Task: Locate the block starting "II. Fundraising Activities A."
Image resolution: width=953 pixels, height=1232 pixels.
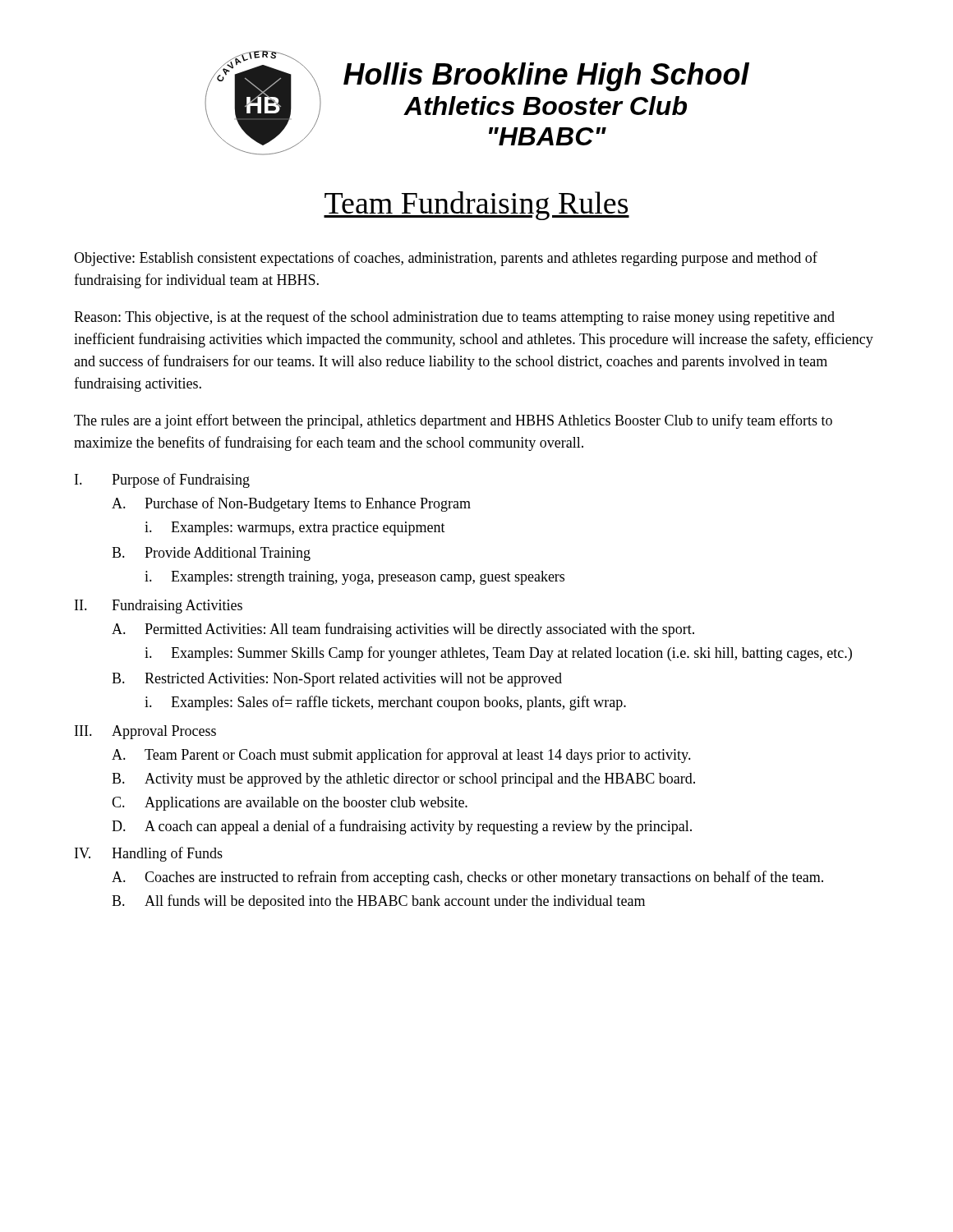Action: pos(476,656)
